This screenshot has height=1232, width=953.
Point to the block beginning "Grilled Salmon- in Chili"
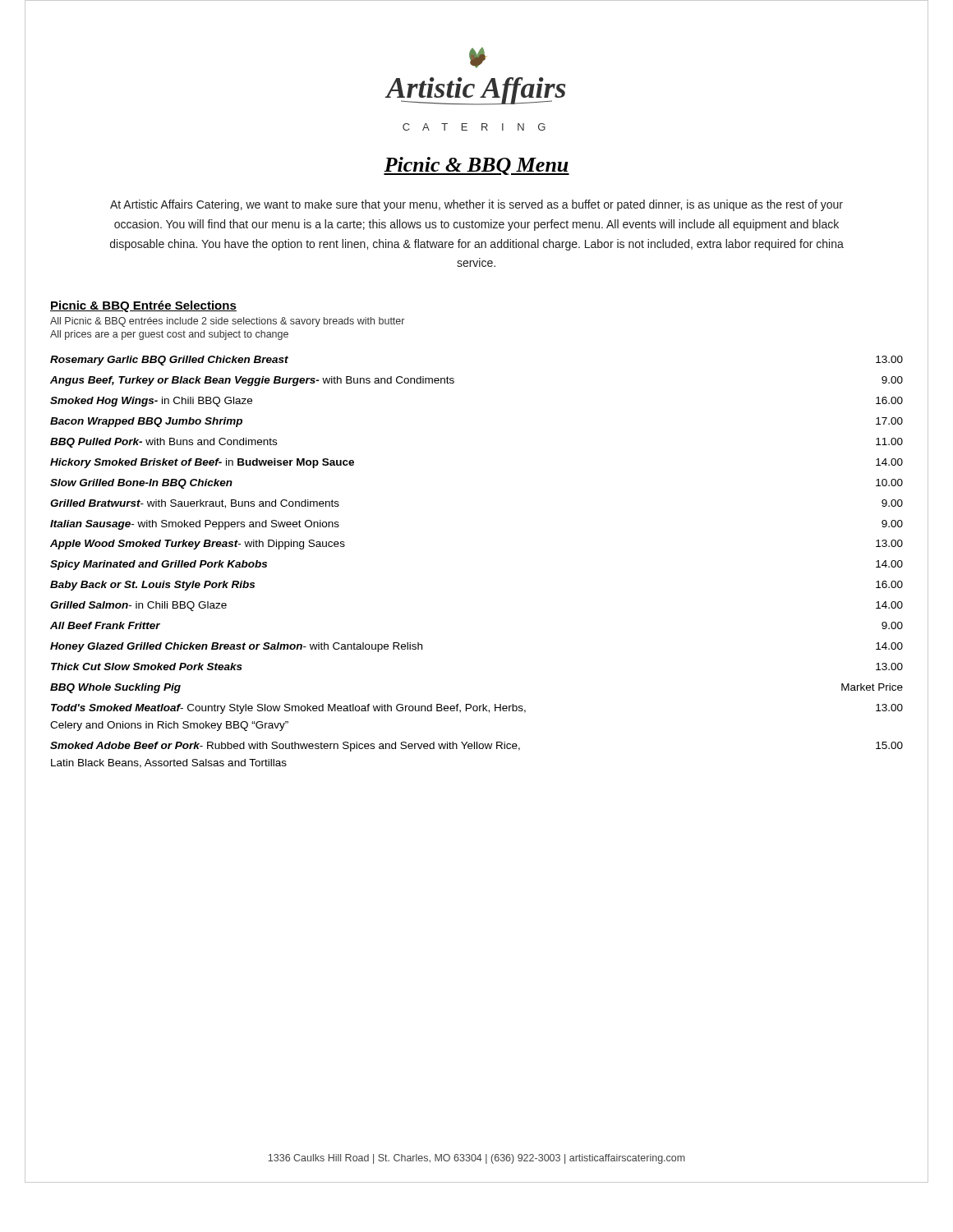coord(139,605)
